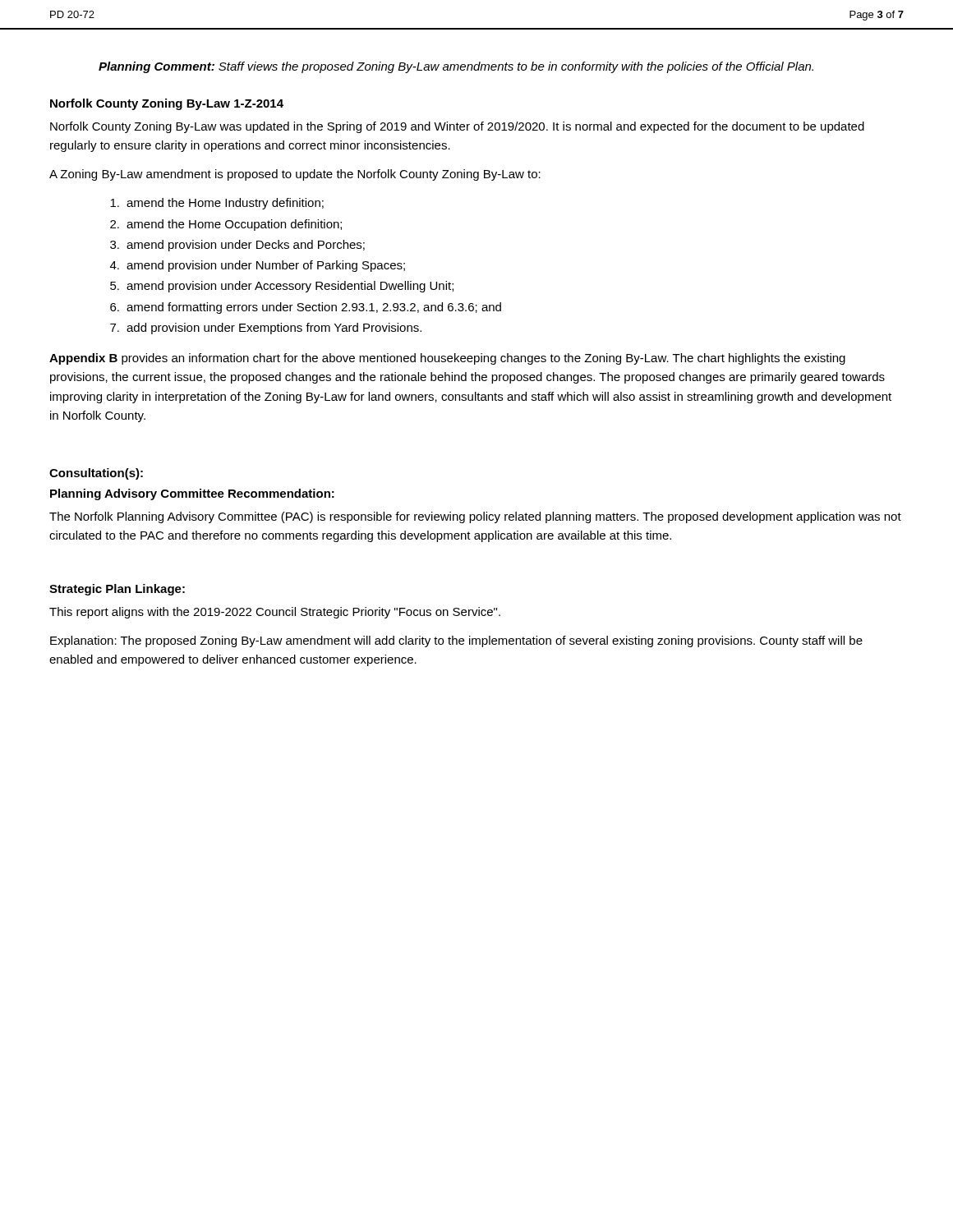Find the list item that says "5. amend provision under Accessory Residential Dwelling Unit;"
This screenshot has width=953, height=1232.
click(x=277, y=286)
